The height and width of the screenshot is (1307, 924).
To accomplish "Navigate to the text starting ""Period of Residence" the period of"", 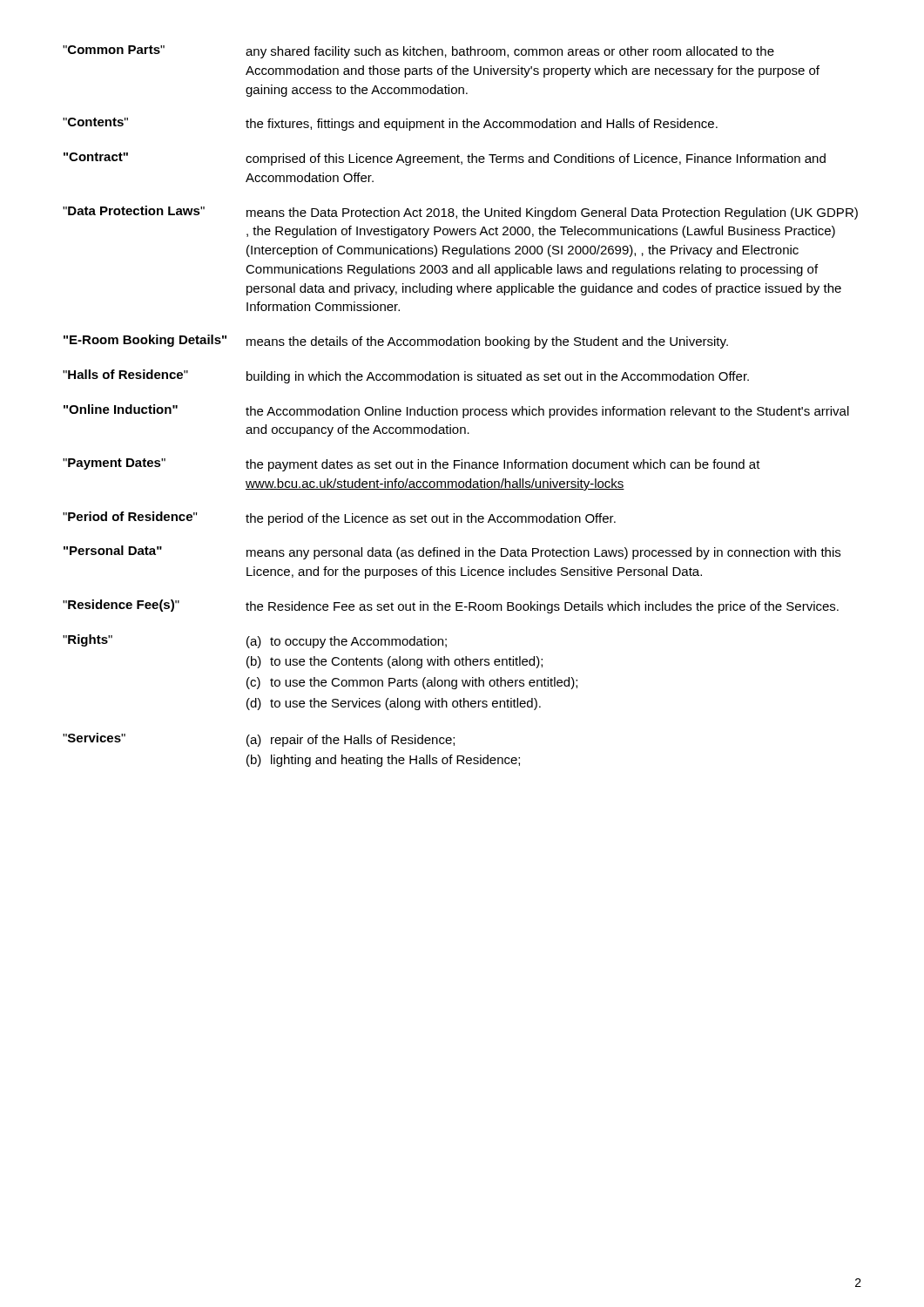I will coord(462,518).
